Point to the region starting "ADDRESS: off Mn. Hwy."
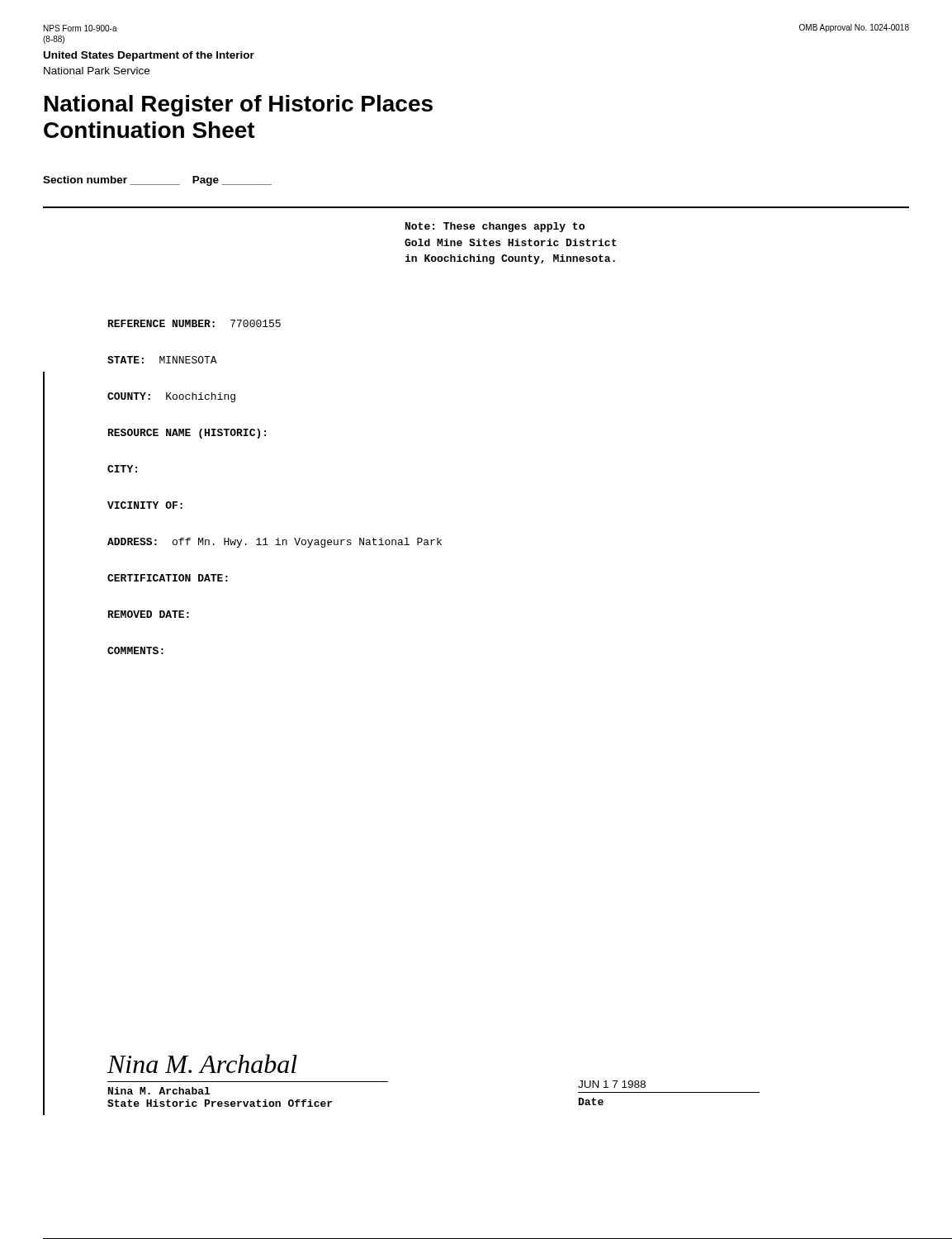 click(275, 542)
